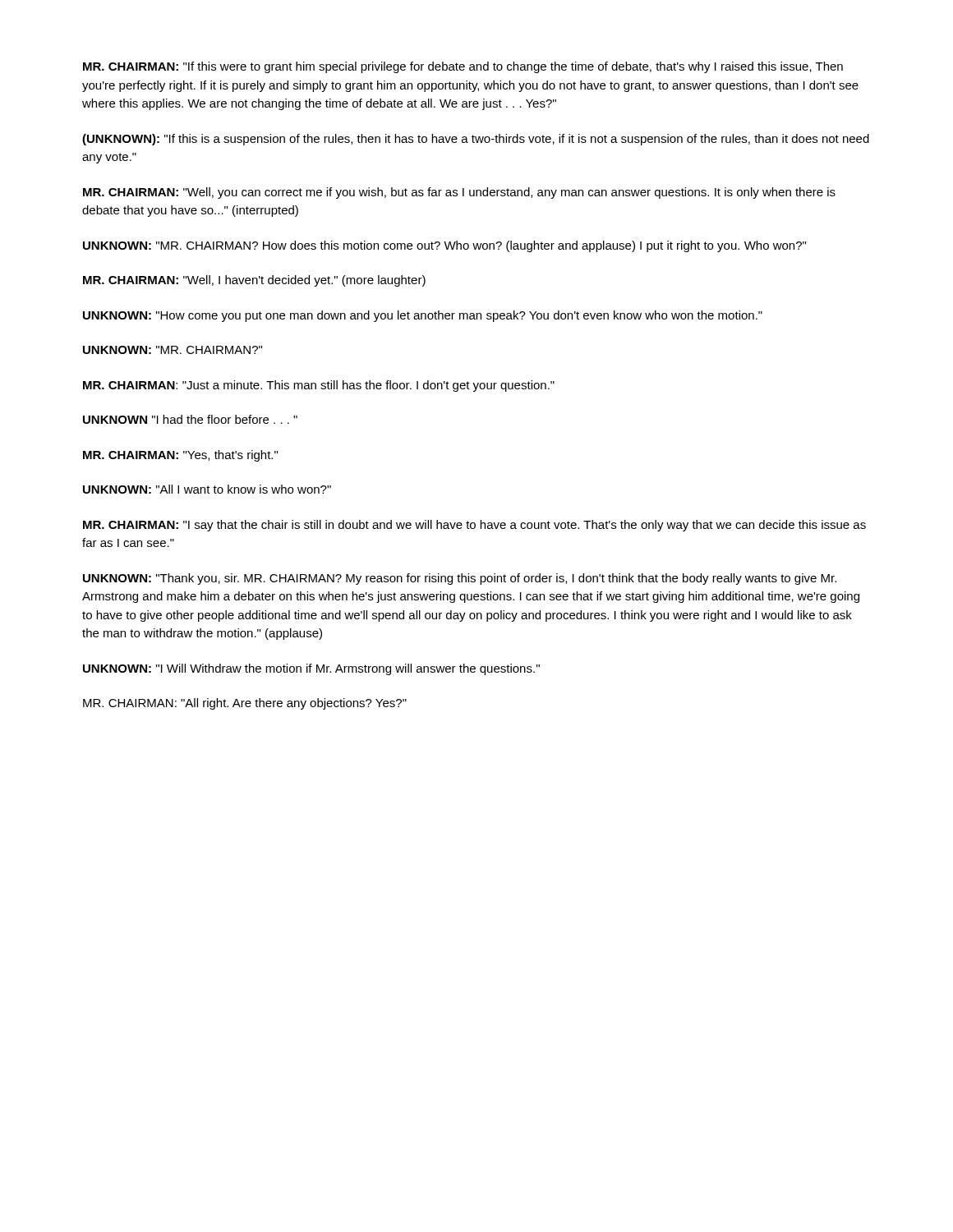The image size is (953, 1232).
Task: Point to the block beginning "UNKNOWN: "How come you put one man"
Action: point(422,315)
